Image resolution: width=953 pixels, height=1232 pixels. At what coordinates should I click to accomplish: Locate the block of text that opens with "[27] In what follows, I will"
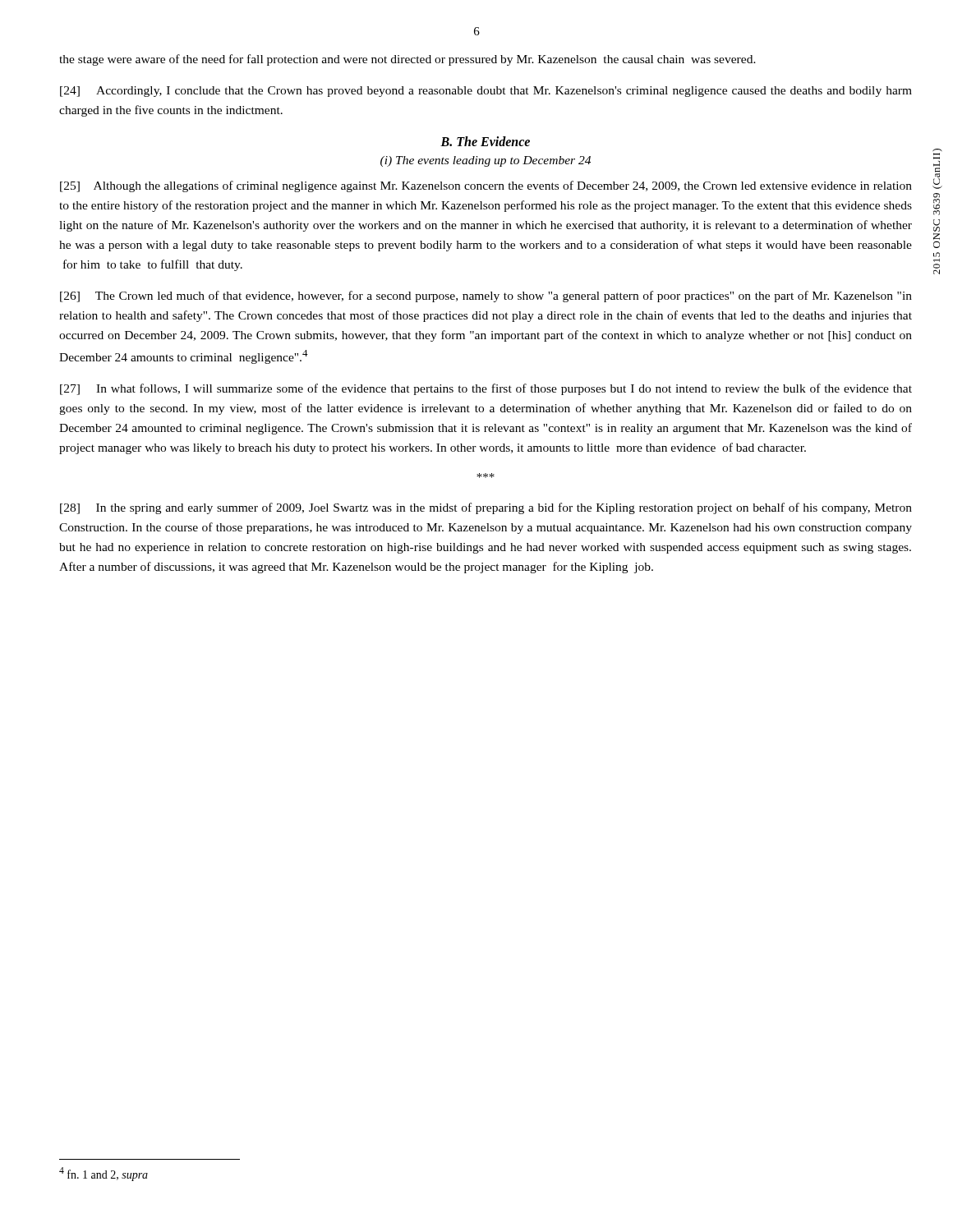tap(486, 418)
